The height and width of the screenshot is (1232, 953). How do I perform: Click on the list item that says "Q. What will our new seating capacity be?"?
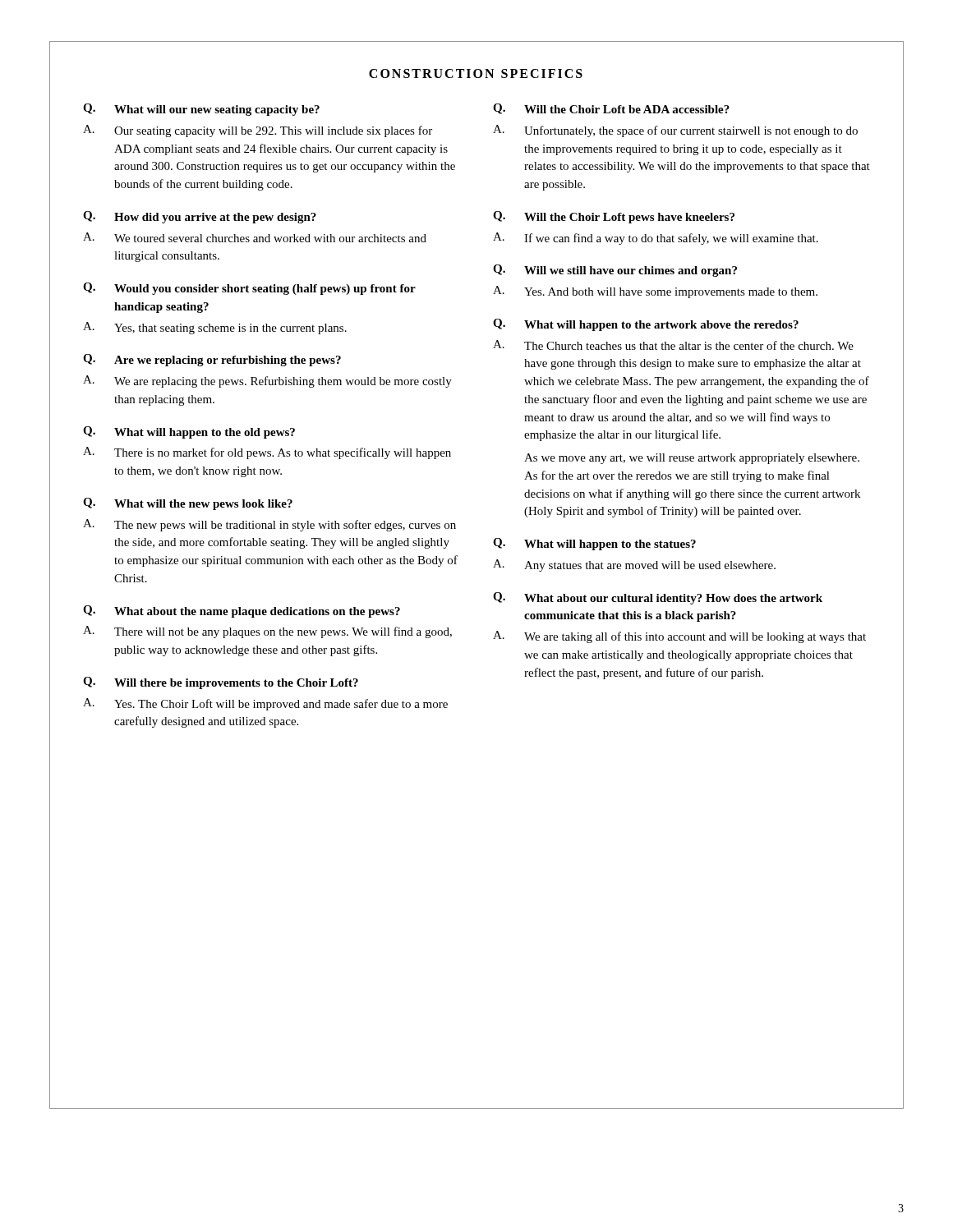pos(272,110)
